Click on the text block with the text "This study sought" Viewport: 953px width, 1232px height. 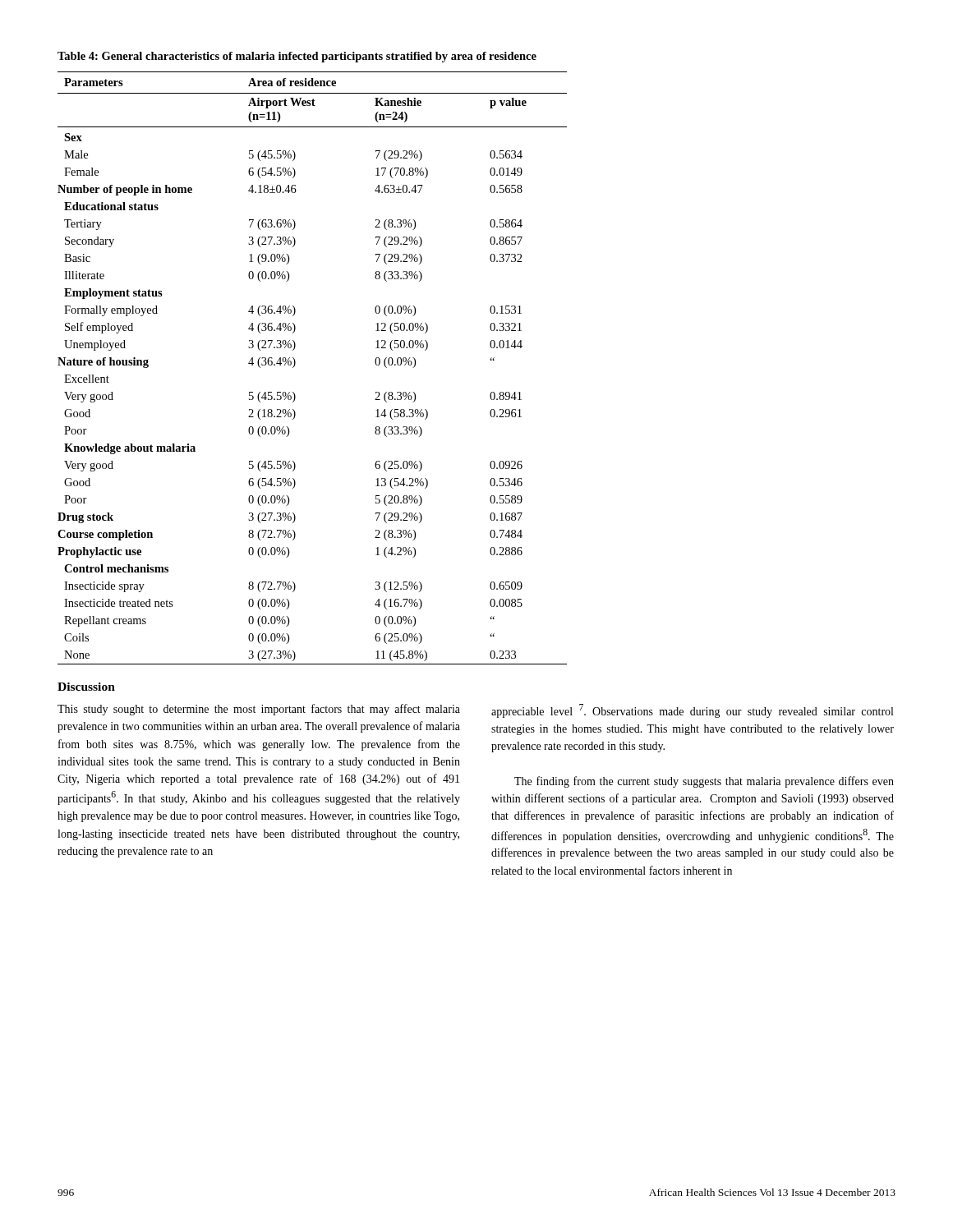(259, 780)
